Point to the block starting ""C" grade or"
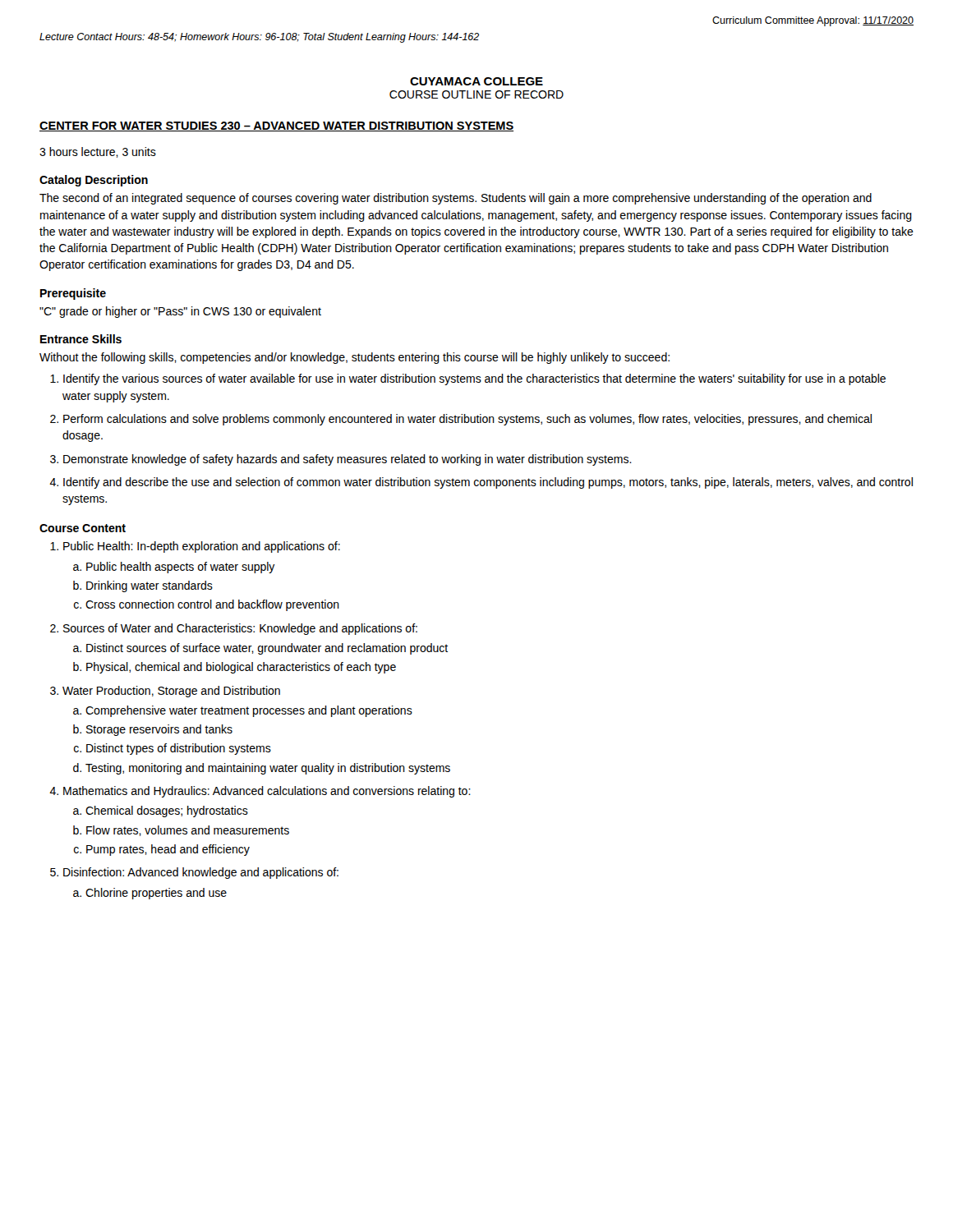 click(180, 311)
